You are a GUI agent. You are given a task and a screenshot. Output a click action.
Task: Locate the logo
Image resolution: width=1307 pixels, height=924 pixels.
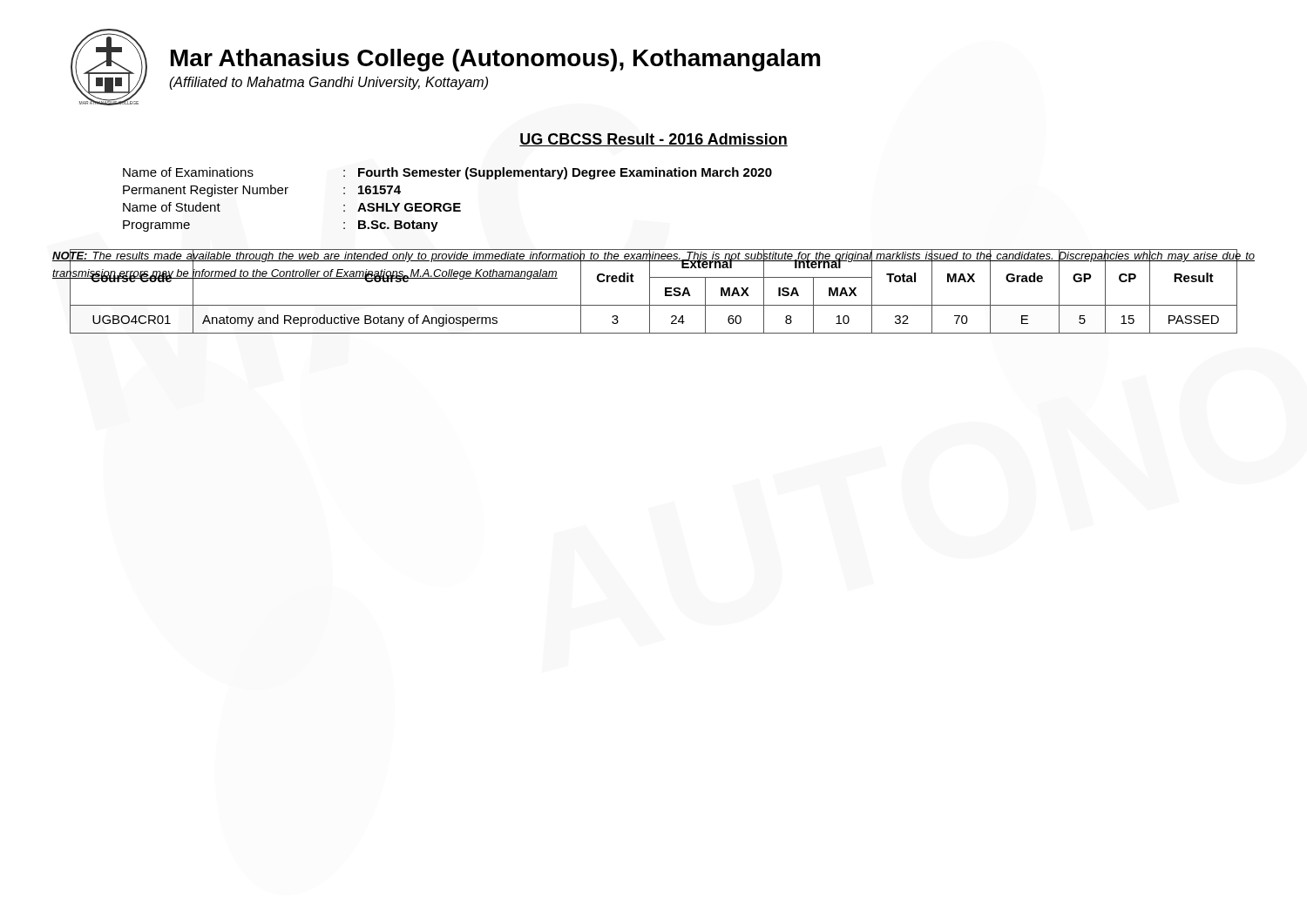[x=109, y=67]
